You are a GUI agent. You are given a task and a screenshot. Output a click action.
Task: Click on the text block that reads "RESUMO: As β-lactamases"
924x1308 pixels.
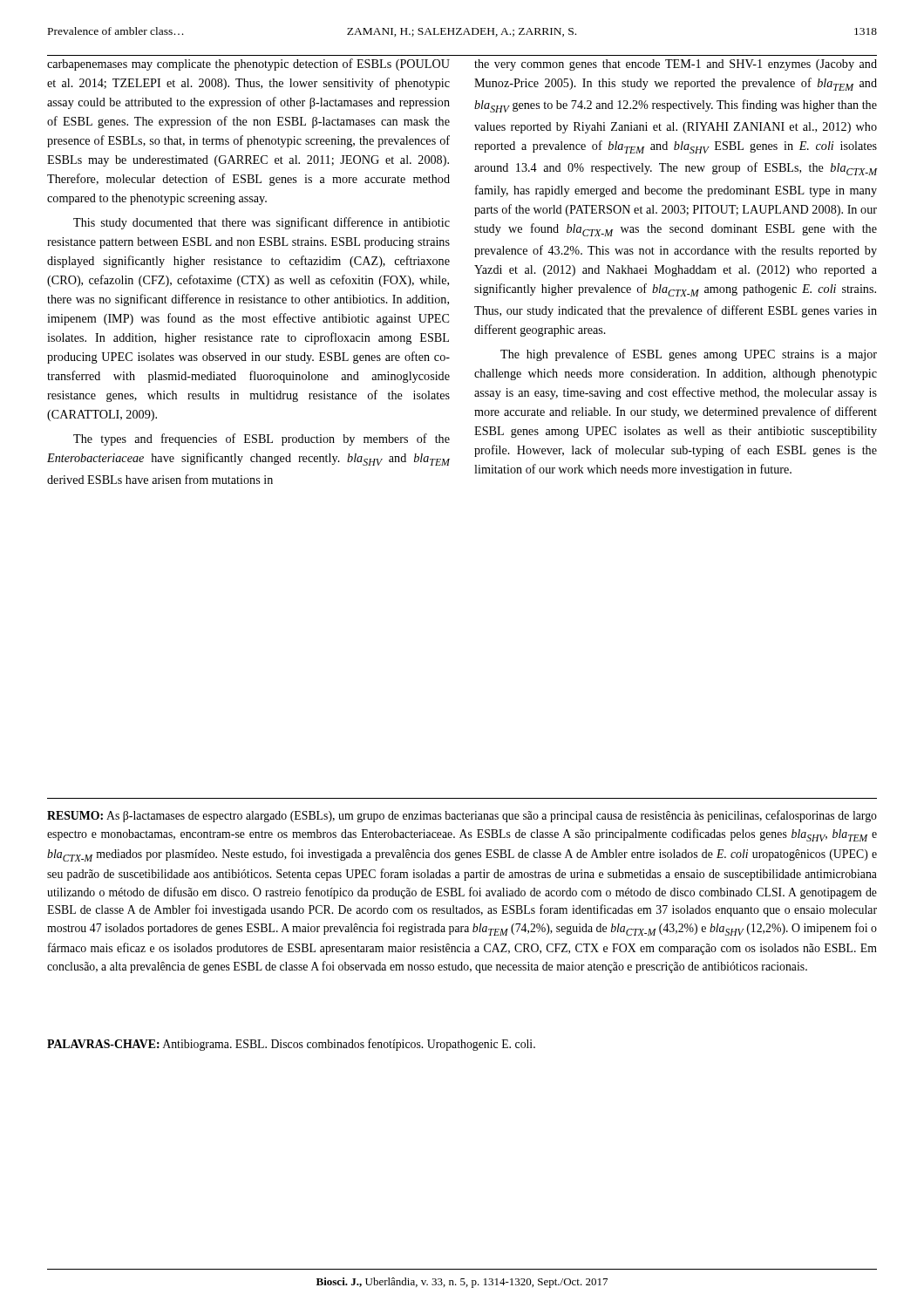(462, 887)
